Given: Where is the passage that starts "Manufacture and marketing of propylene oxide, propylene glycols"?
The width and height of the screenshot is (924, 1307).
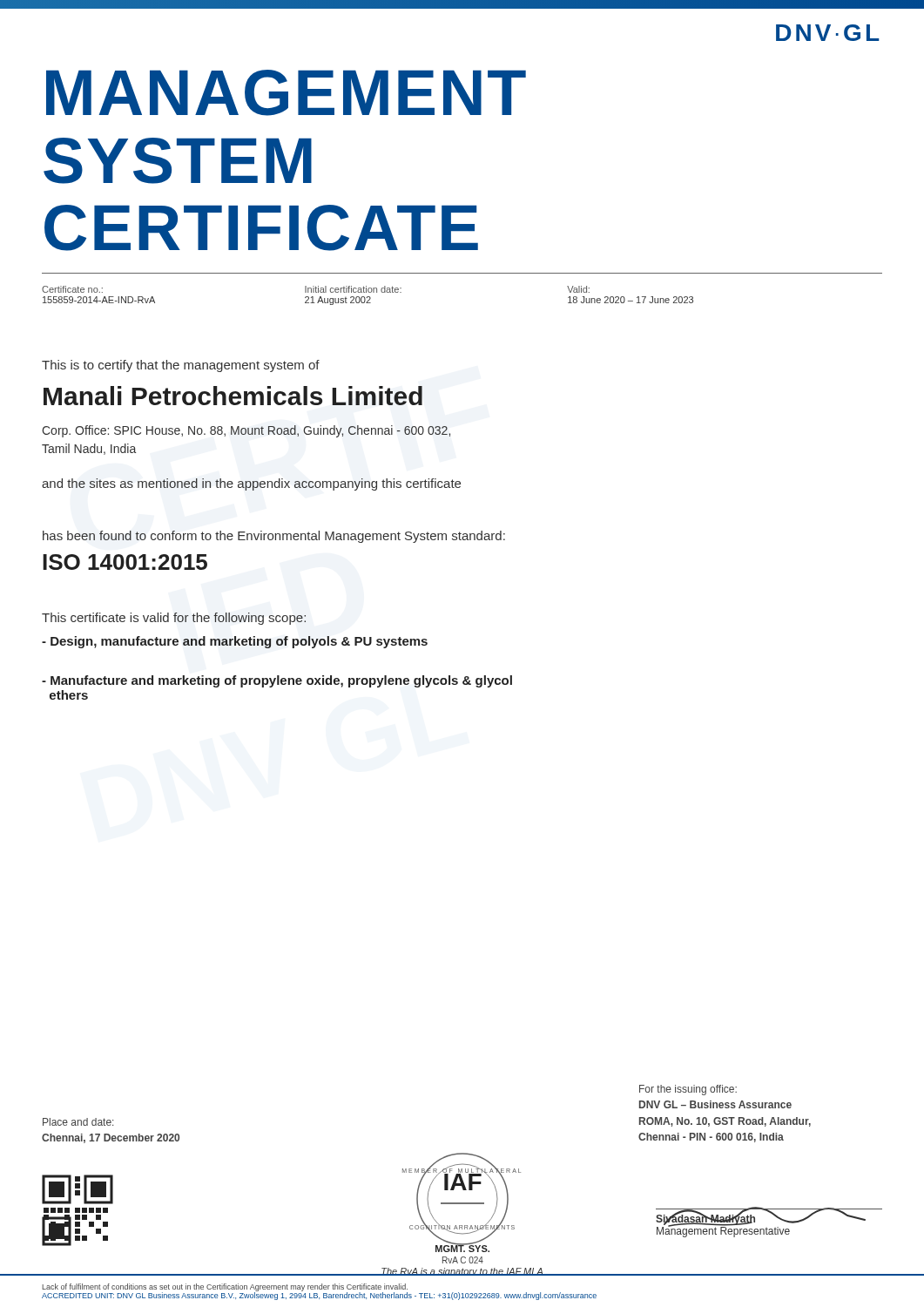Looking at the screenshot, I should [x=277, y=687].
